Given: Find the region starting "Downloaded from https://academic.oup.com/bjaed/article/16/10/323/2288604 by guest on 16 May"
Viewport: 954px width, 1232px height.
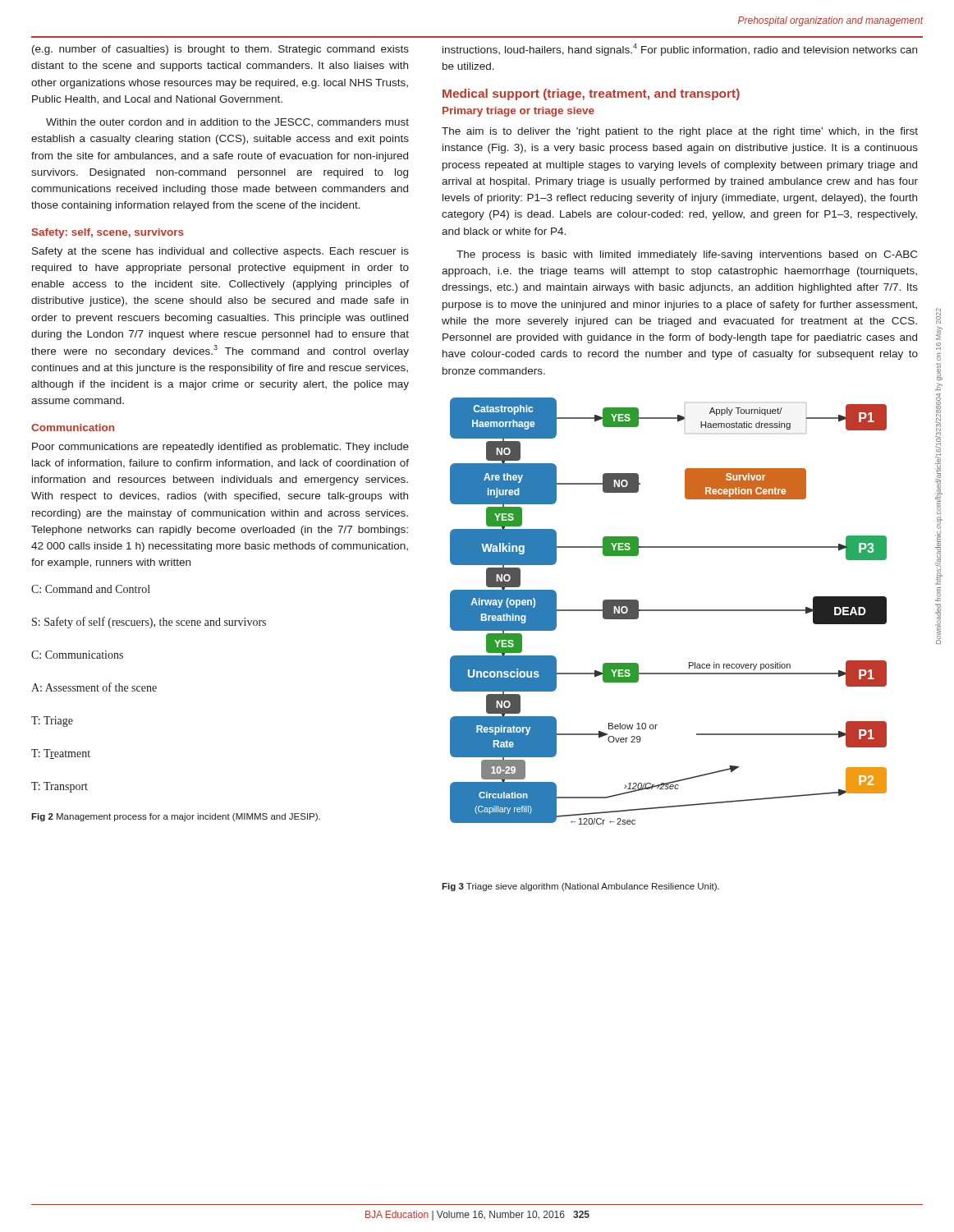Looking at the screenshot, I should 938,476.
